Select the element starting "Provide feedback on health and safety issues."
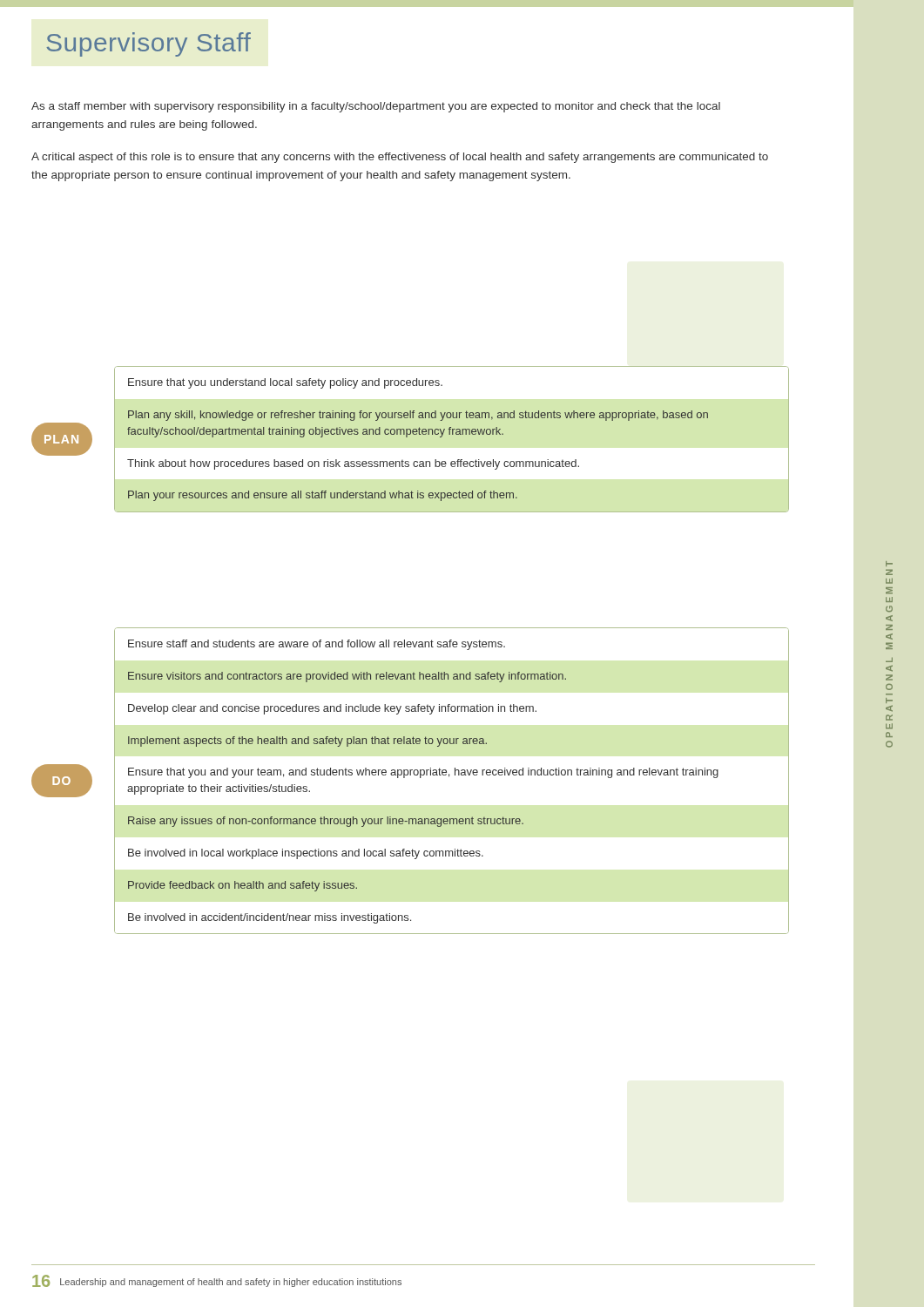This screenshot has height=1307, width=924. [x=243, y=885]
